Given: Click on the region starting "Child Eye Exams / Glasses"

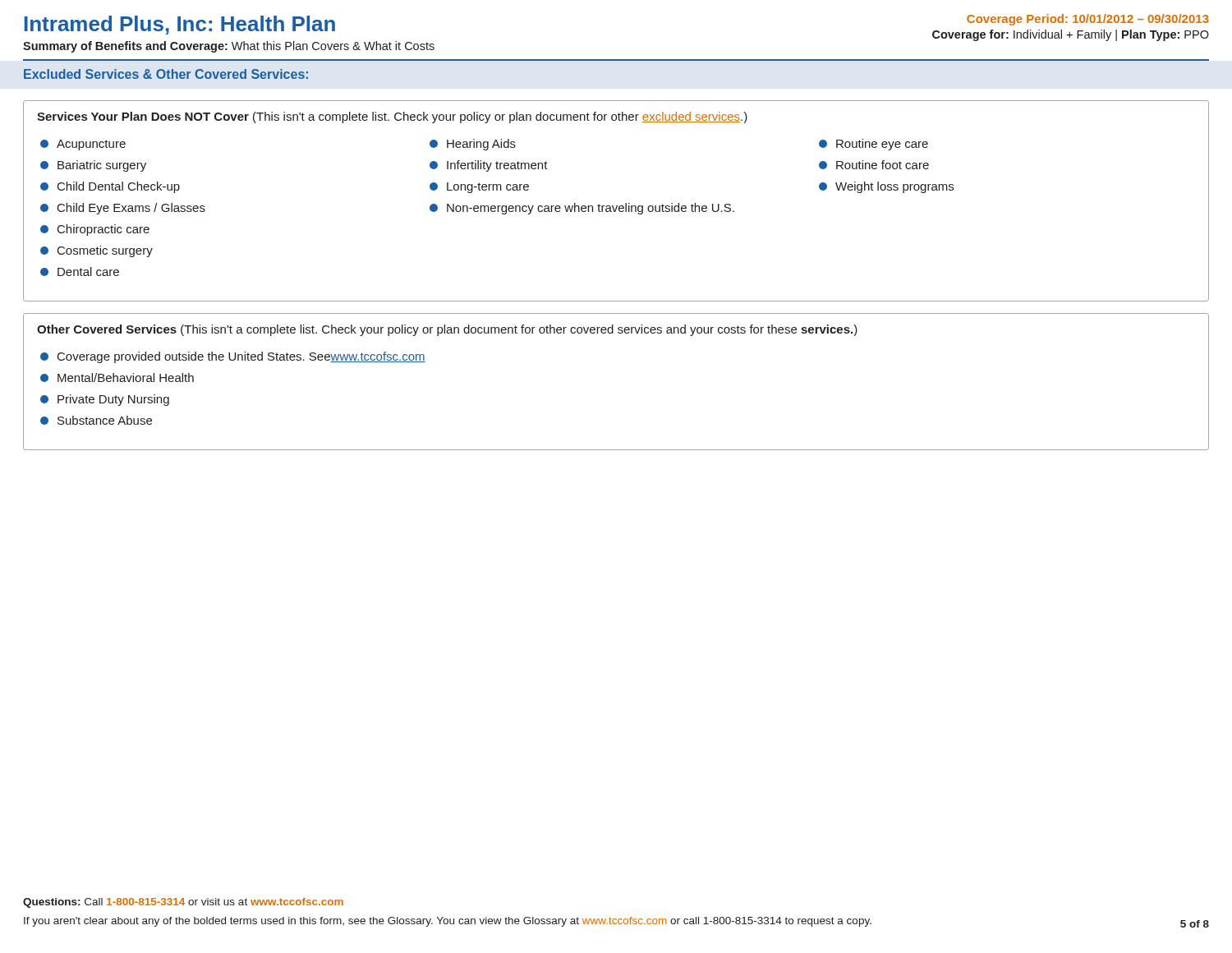Looking at the screenshot, I should 123,207.
